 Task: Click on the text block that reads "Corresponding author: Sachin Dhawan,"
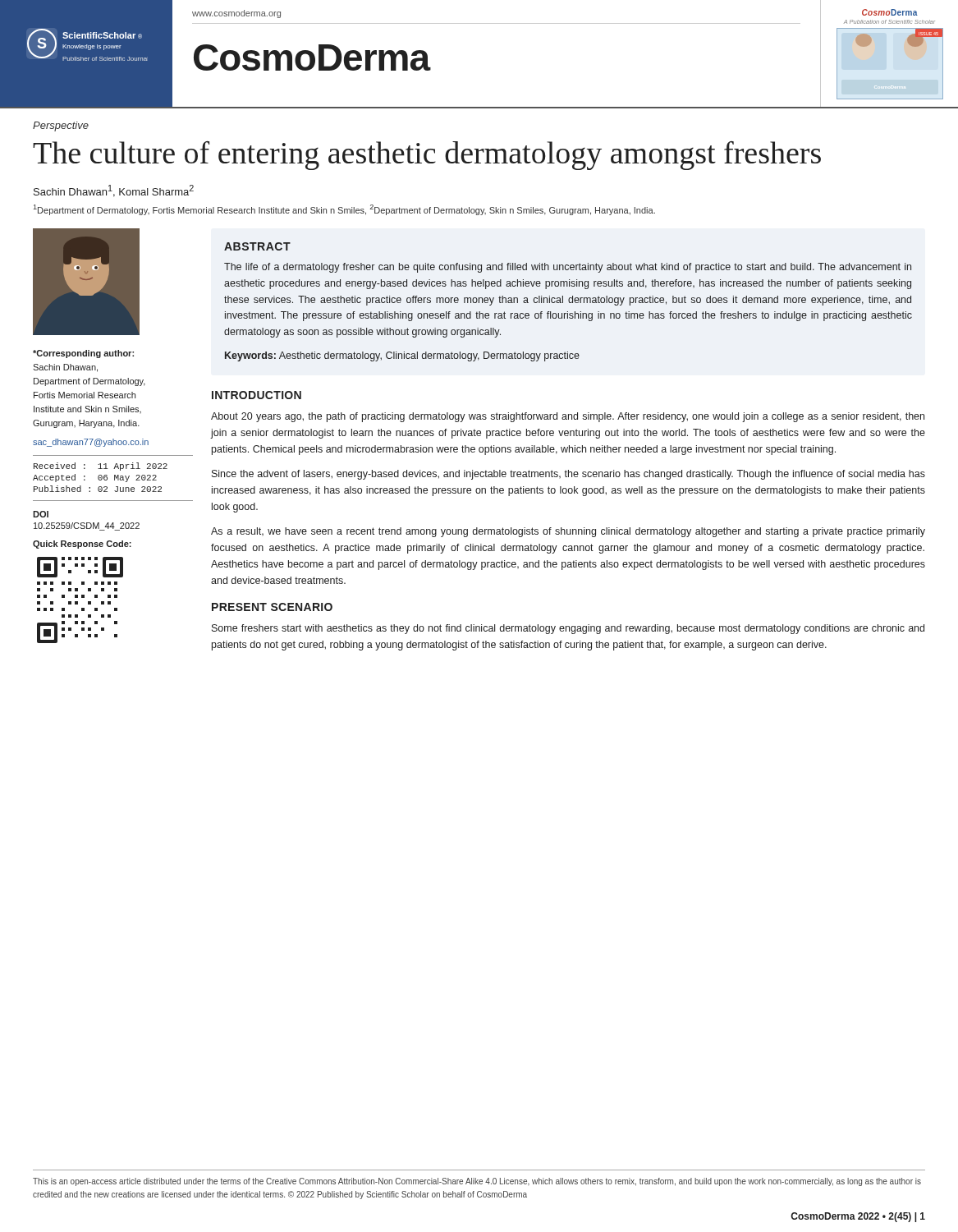pyautogui.click(x=89, y=388)
